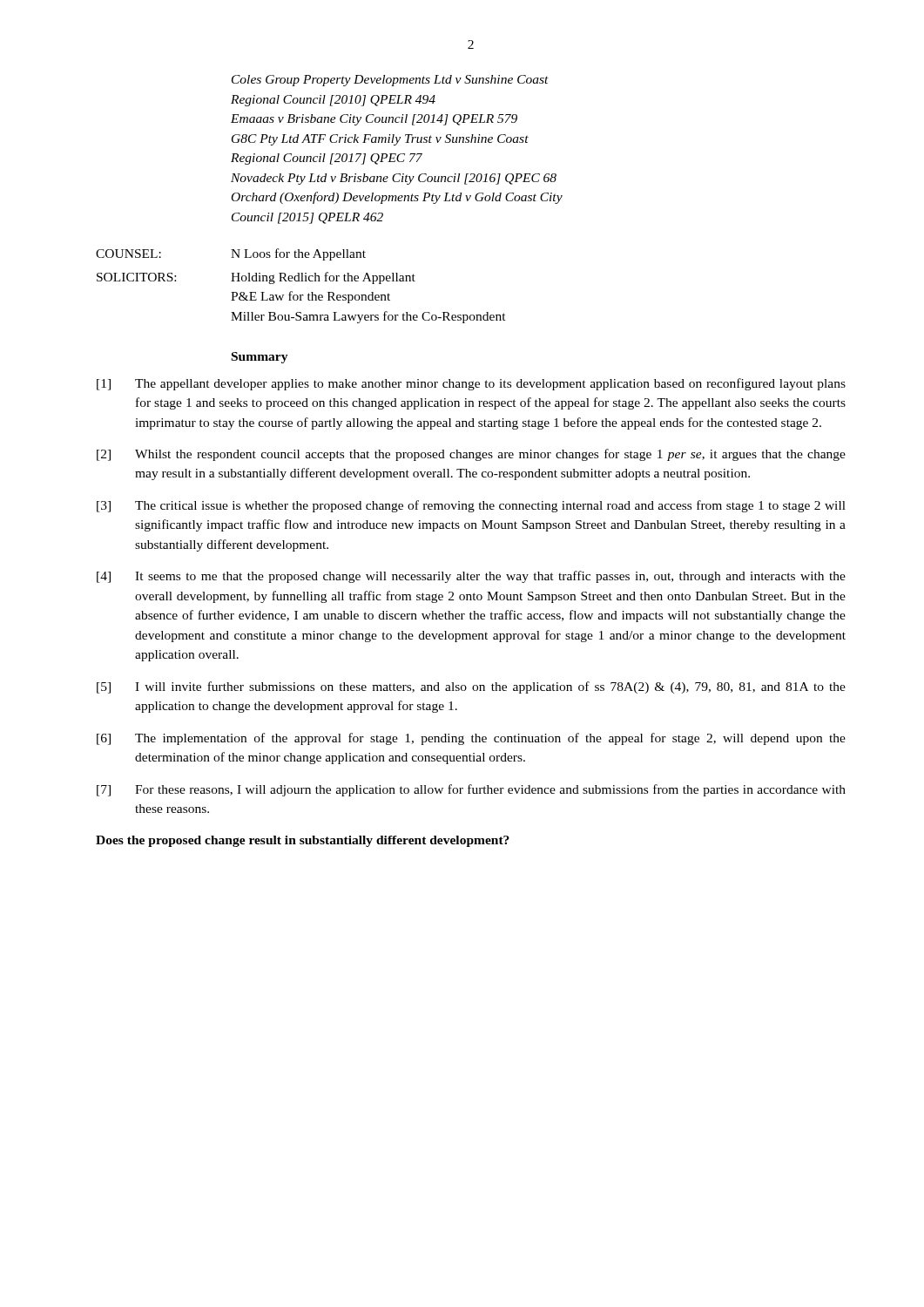924x1307 pixels.
Task: Locate the text starting "[3] The critical issue is whether"
Action: (x=471, y=525)
